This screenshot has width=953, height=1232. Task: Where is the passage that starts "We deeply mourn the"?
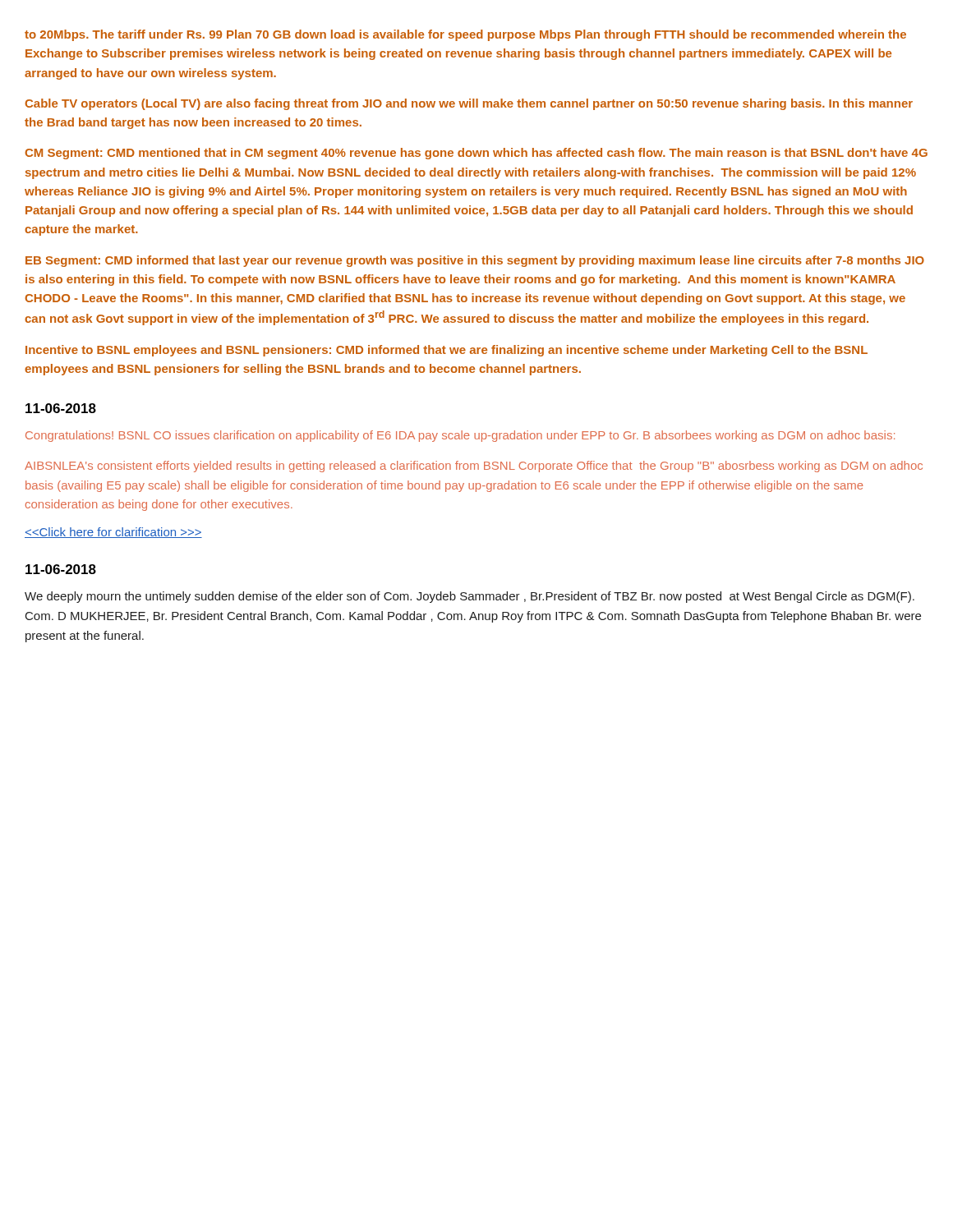[x=473, y=616]
